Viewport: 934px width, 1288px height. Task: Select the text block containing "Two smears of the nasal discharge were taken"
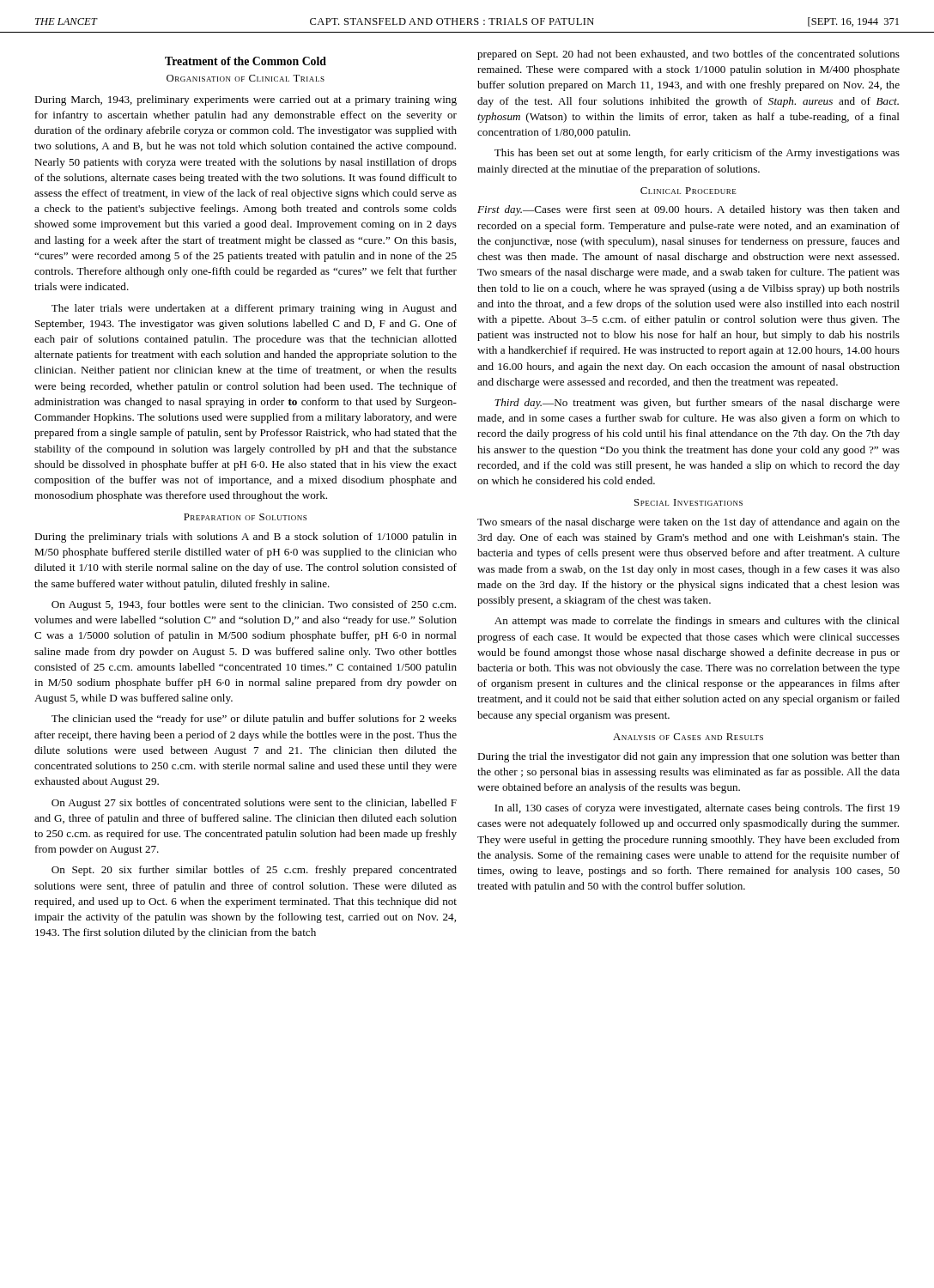click(688, 561)
